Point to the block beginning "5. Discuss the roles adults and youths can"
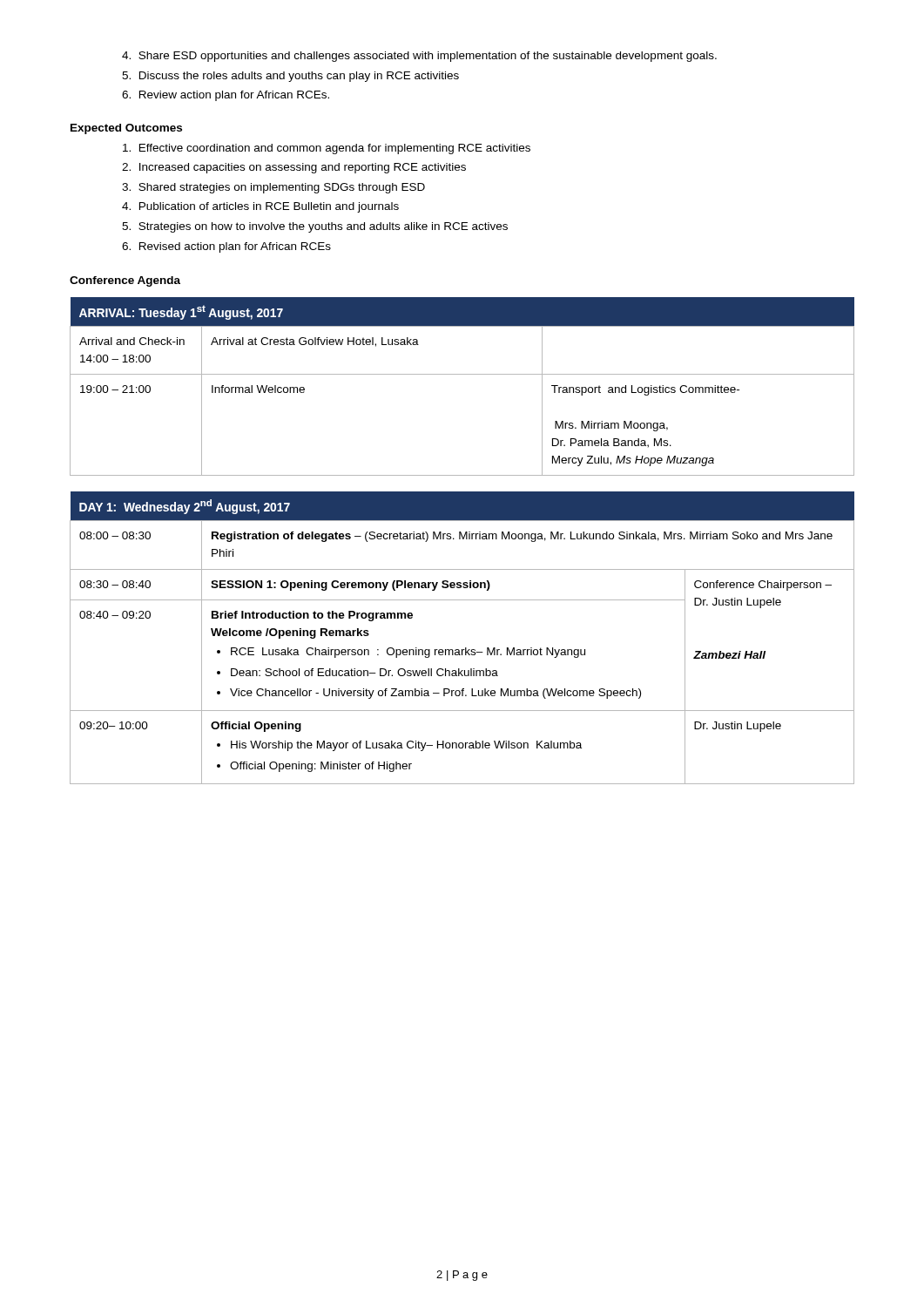 click(x=291, y=75)
